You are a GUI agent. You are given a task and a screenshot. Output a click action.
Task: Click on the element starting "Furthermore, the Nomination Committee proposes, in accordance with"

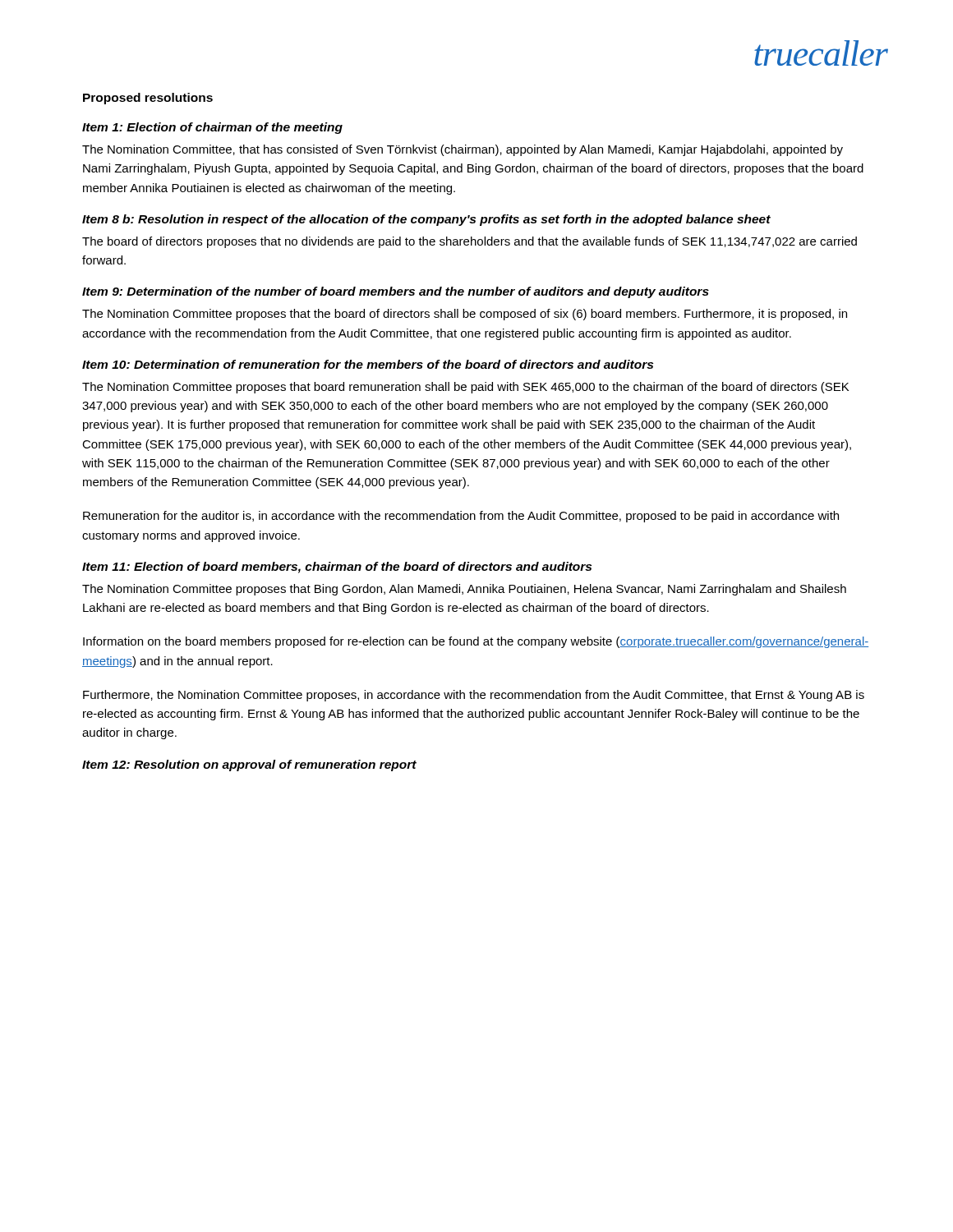coord(473,713)
